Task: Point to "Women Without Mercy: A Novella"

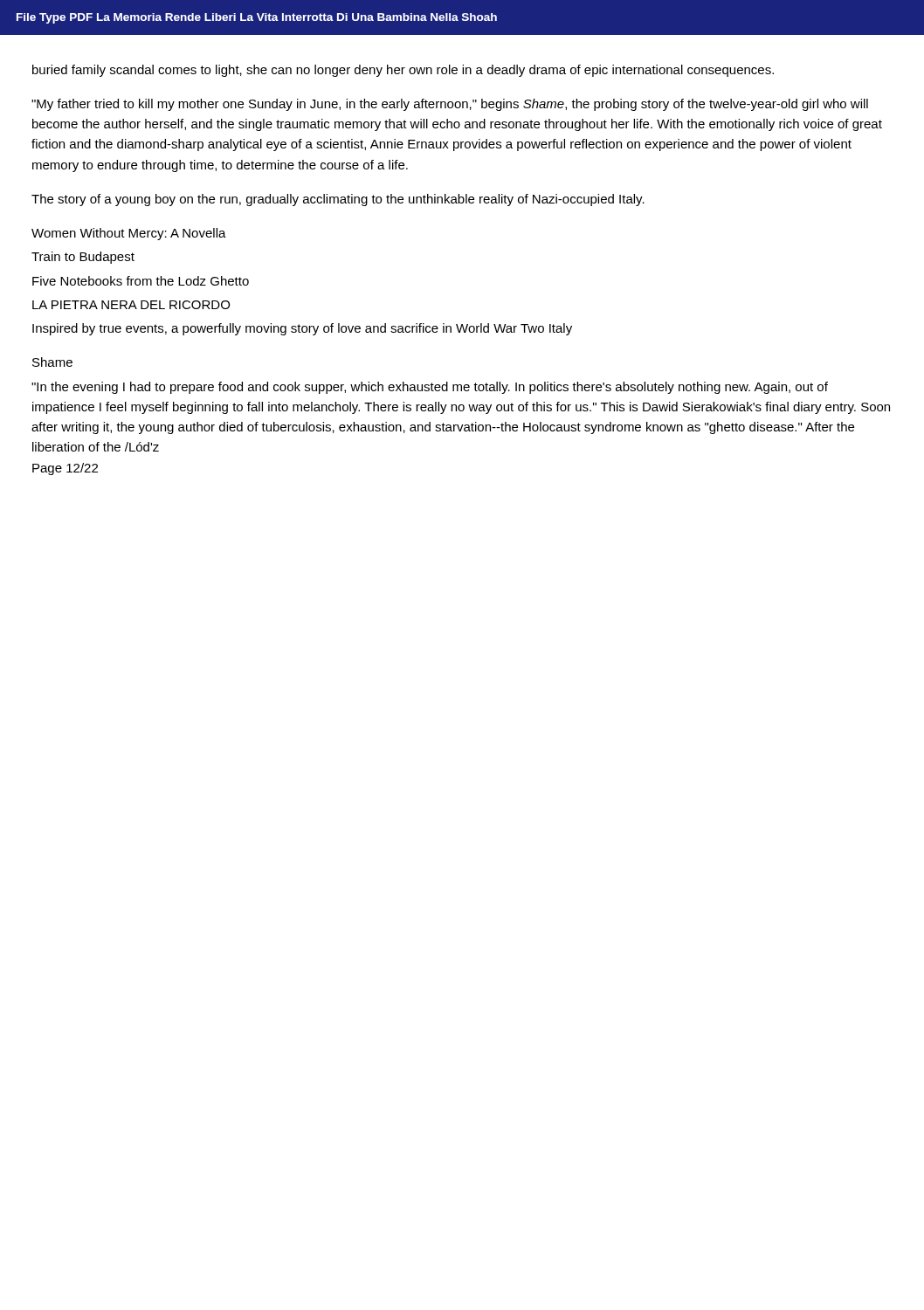Action: pyautogui.click(x=129, y=233)
